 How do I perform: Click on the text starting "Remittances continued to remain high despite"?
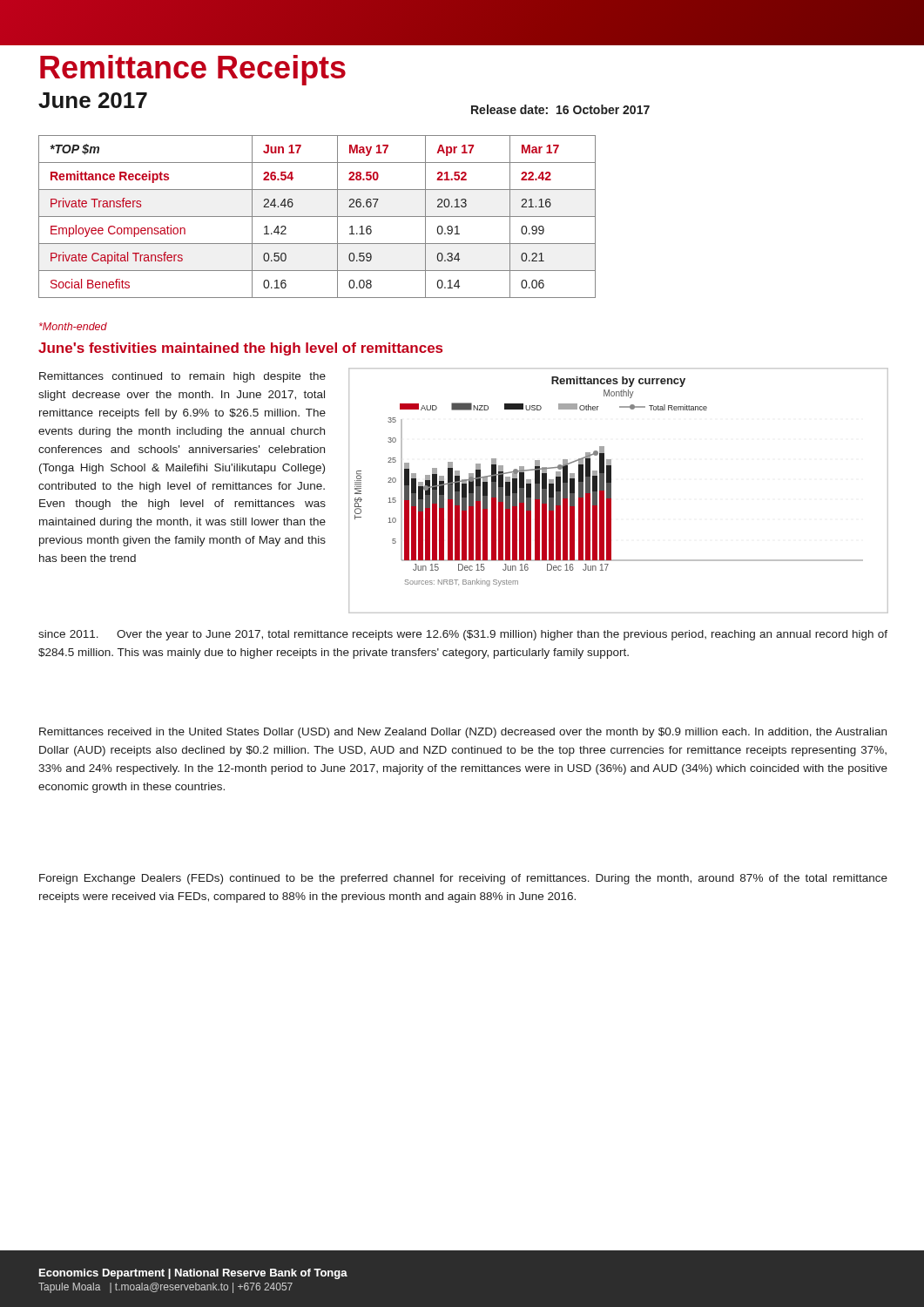tap(182, 467)
